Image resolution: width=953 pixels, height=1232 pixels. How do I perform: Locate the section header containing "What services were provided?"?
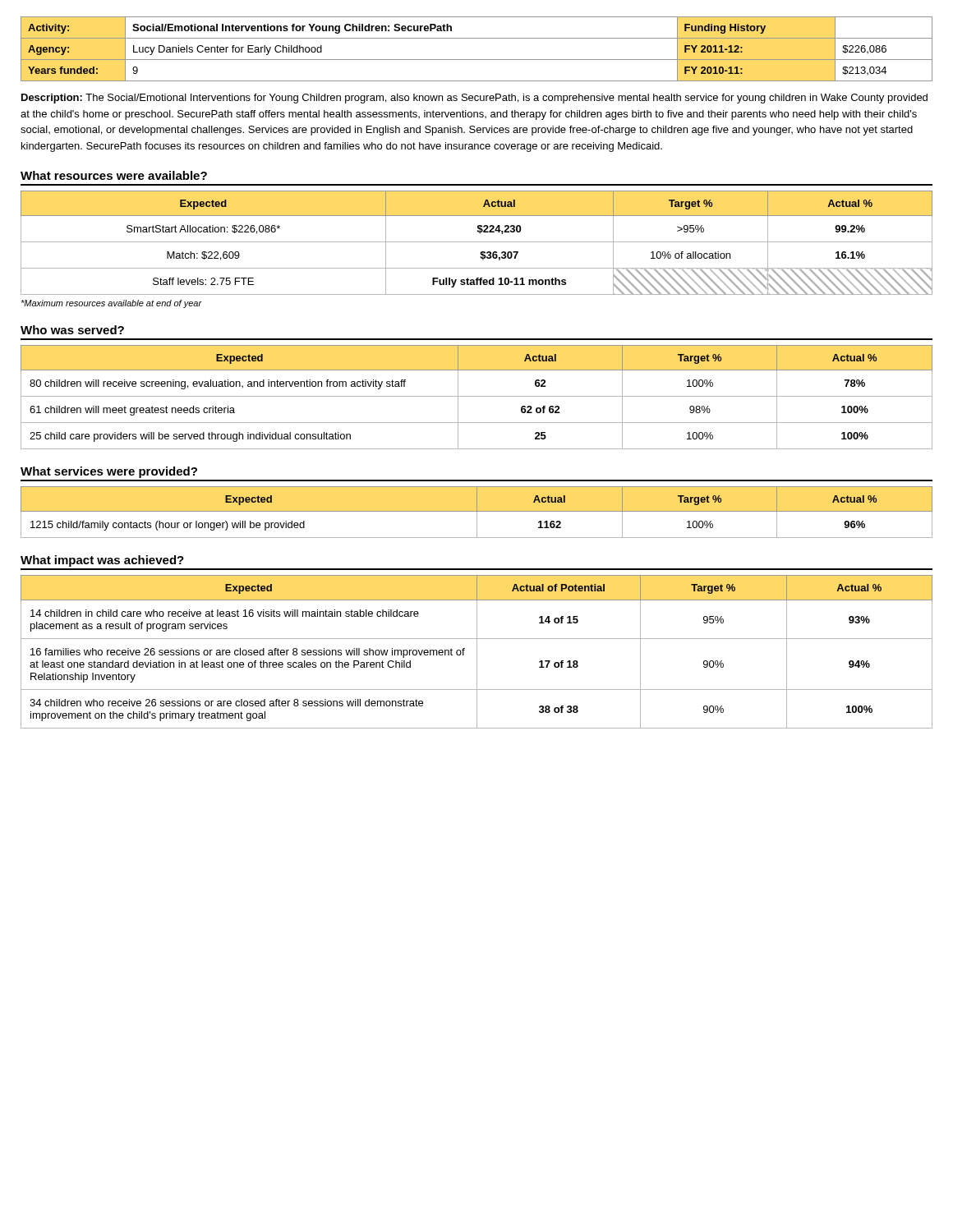coord(109,471)
